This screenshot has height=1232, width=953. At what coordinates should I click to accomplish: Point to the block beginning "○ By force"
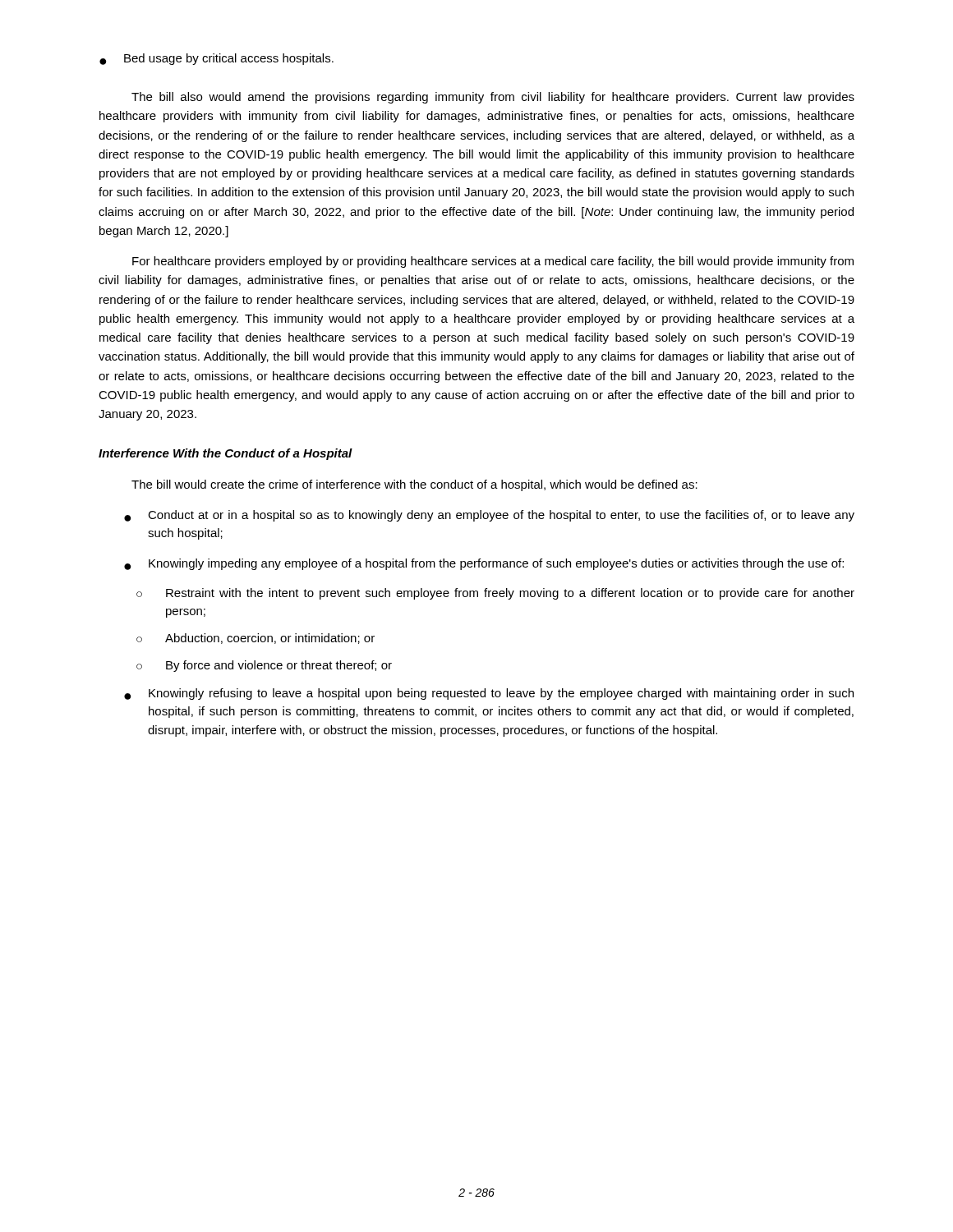click(264, 666)
